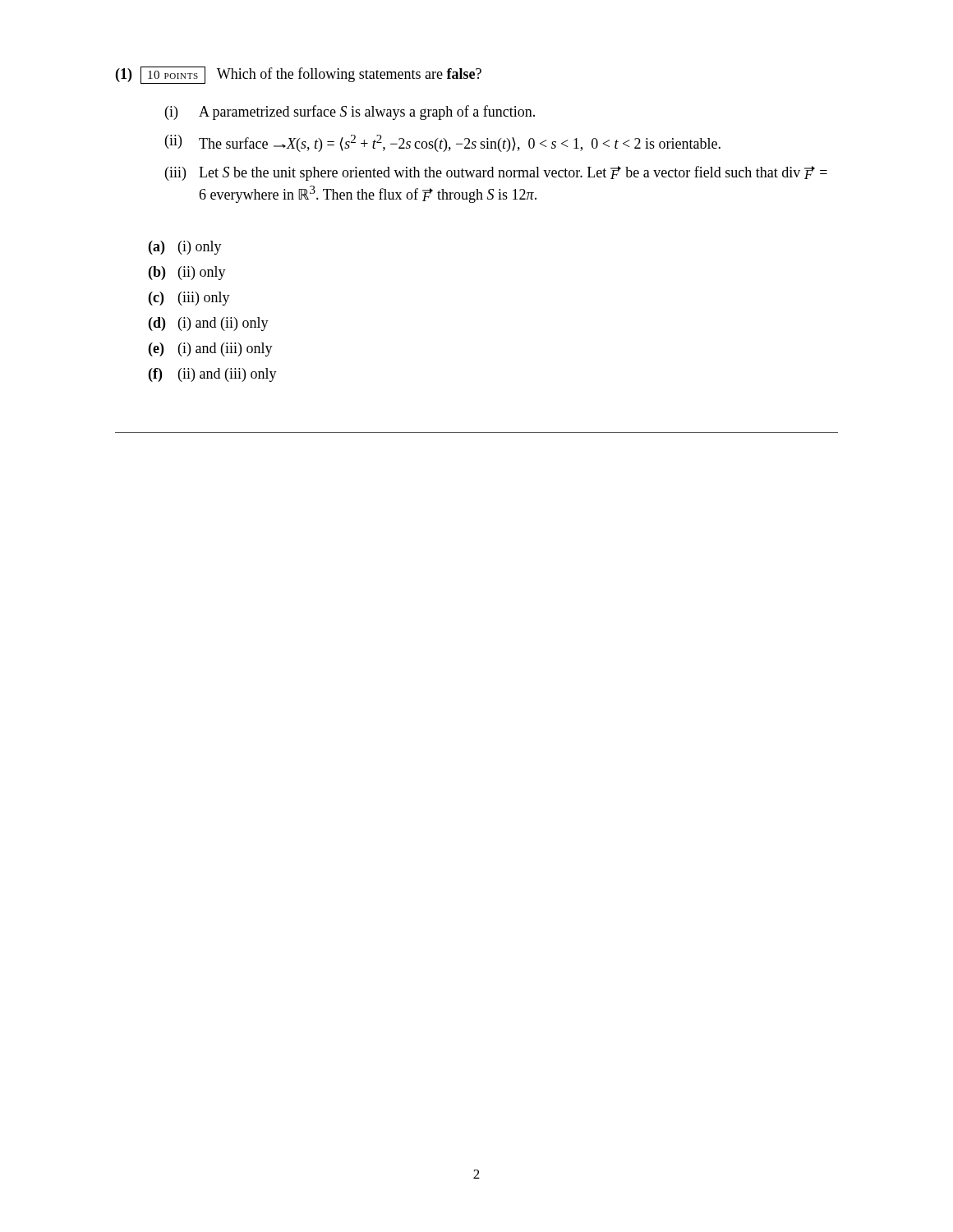Screen dimensions: 1232x953
Task: Find "(f) (ii) and (iii) only" on this page
Action: [x=212, y=374]
